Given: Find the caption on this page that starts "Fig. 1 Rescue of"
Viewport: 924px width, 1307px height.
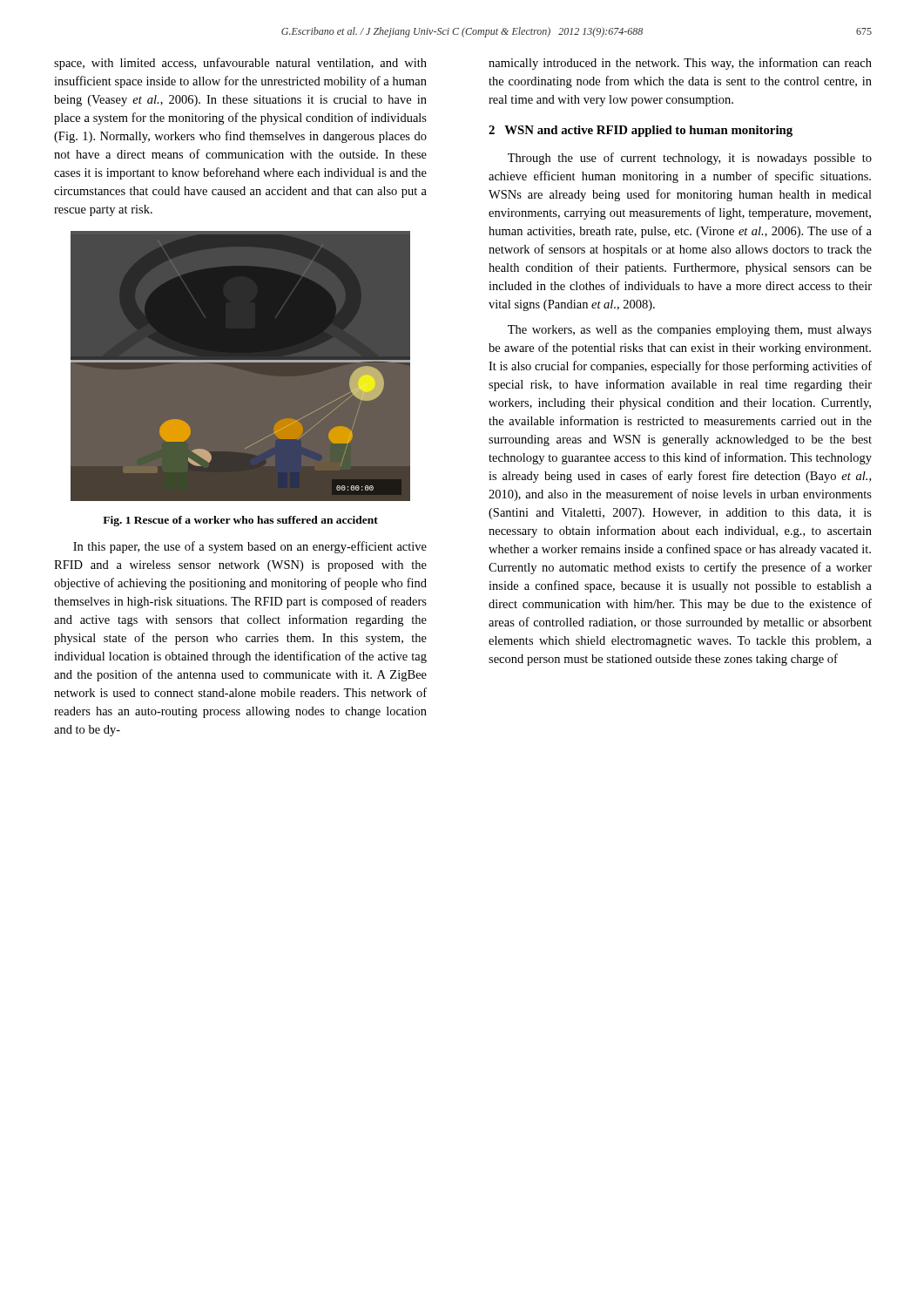Looking at the screenshot, I should [240, 520].
